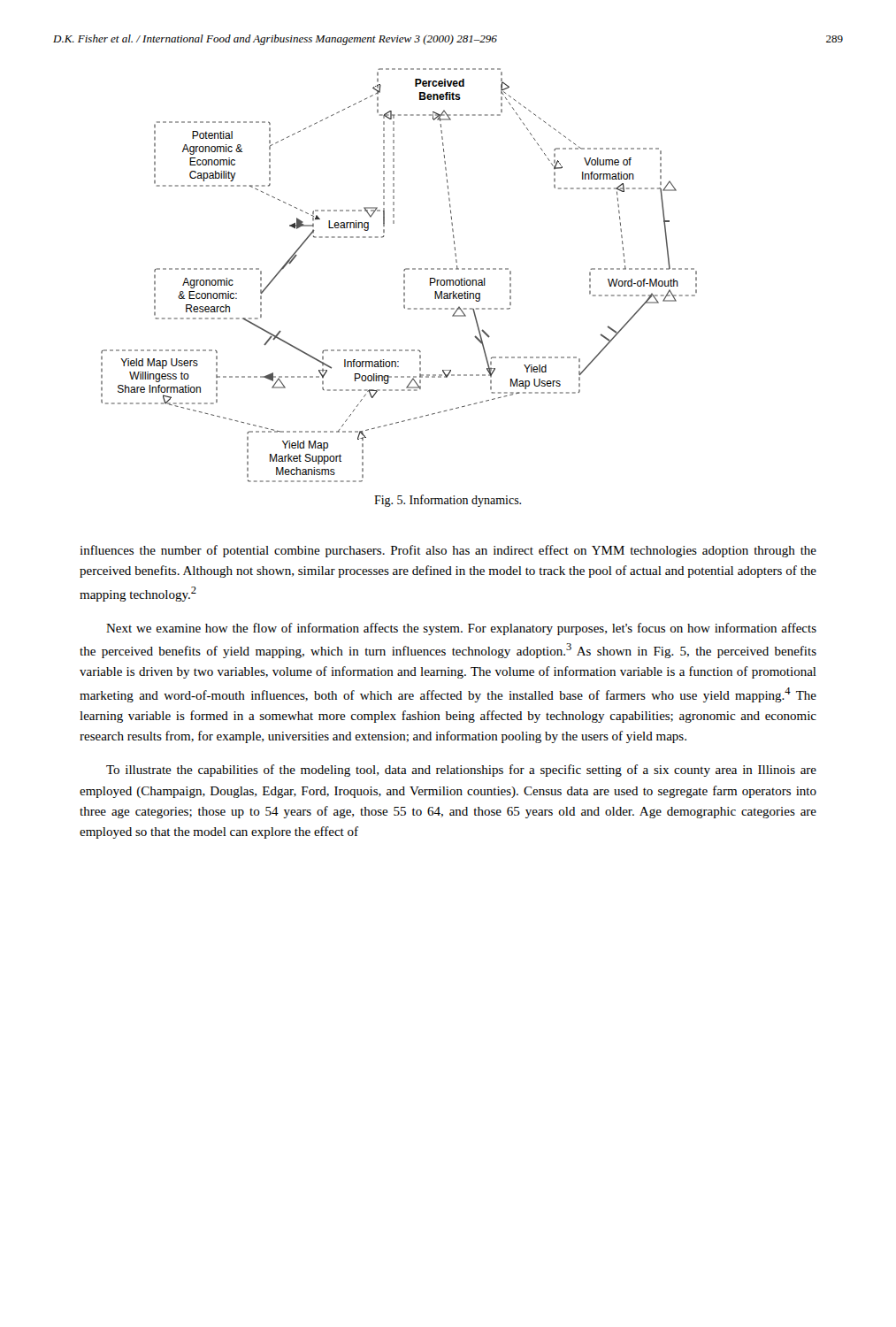Find the block on this page that starts "influences the number of"
896x1327 pixels.
pyautogui.click(x=448, y=691)
